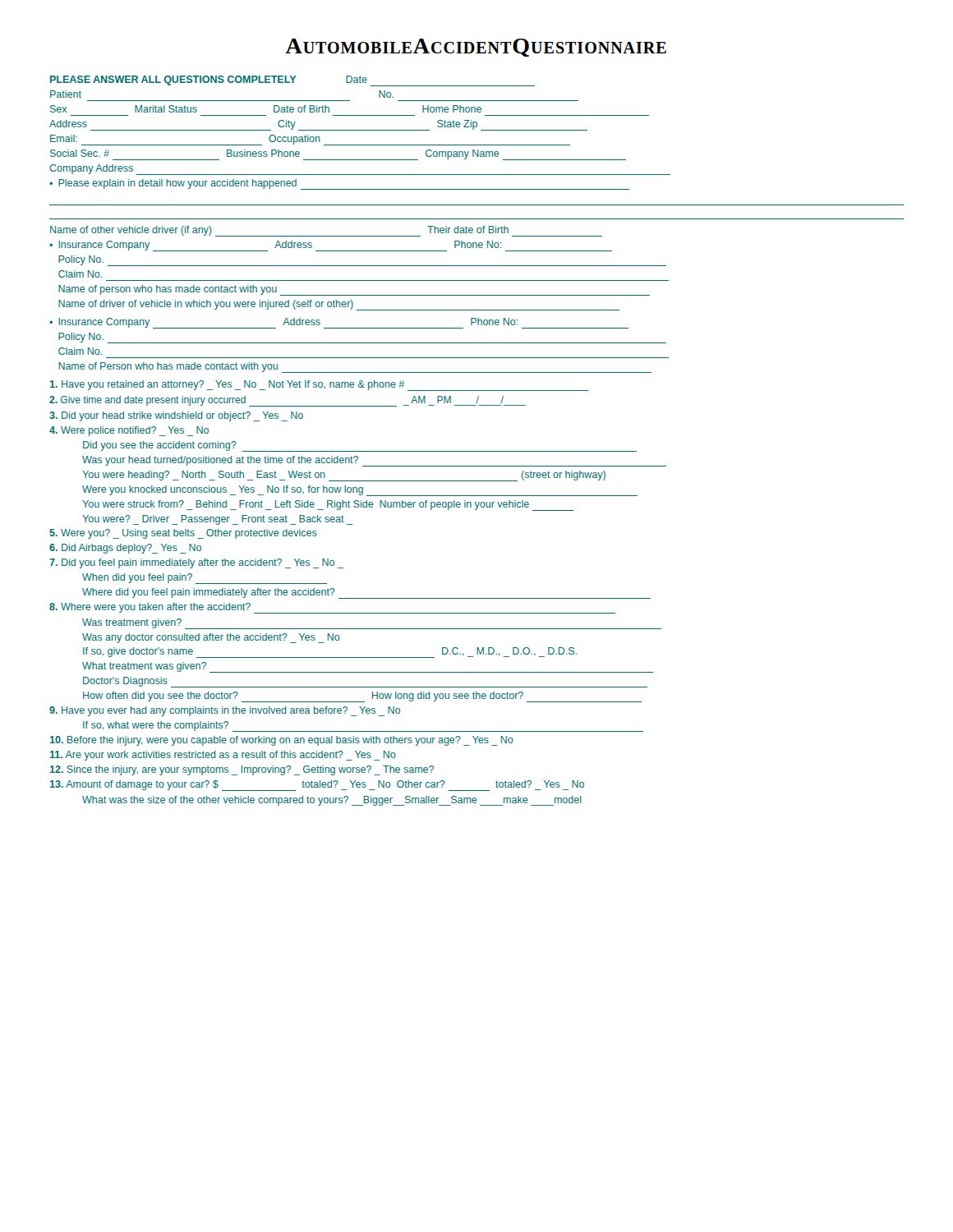
Task: Click where it says "Patient No."
Action: 476,95
